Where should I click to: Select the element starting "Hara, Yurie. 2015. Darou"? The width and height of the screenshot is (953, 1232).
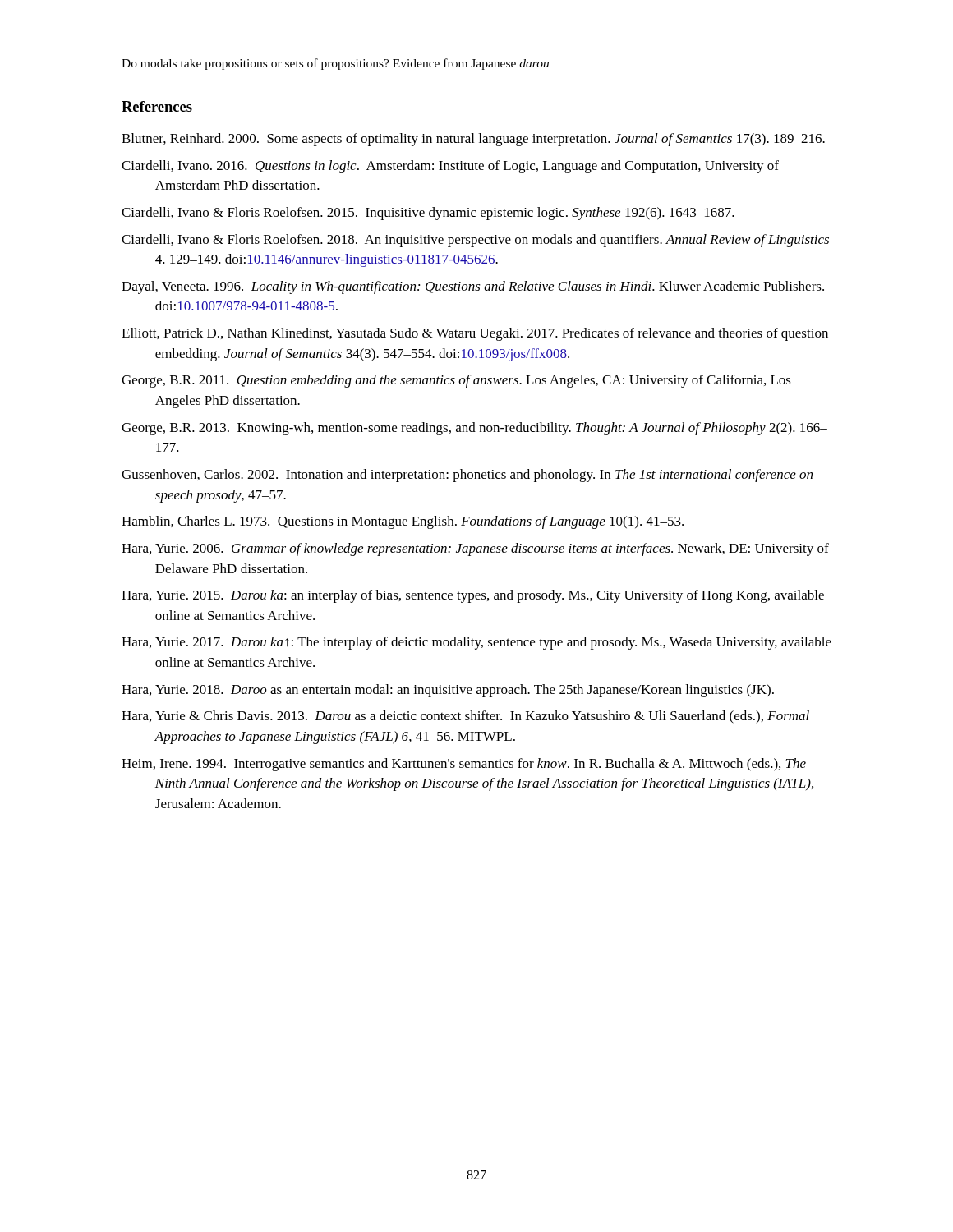click(x=473, y=605)
